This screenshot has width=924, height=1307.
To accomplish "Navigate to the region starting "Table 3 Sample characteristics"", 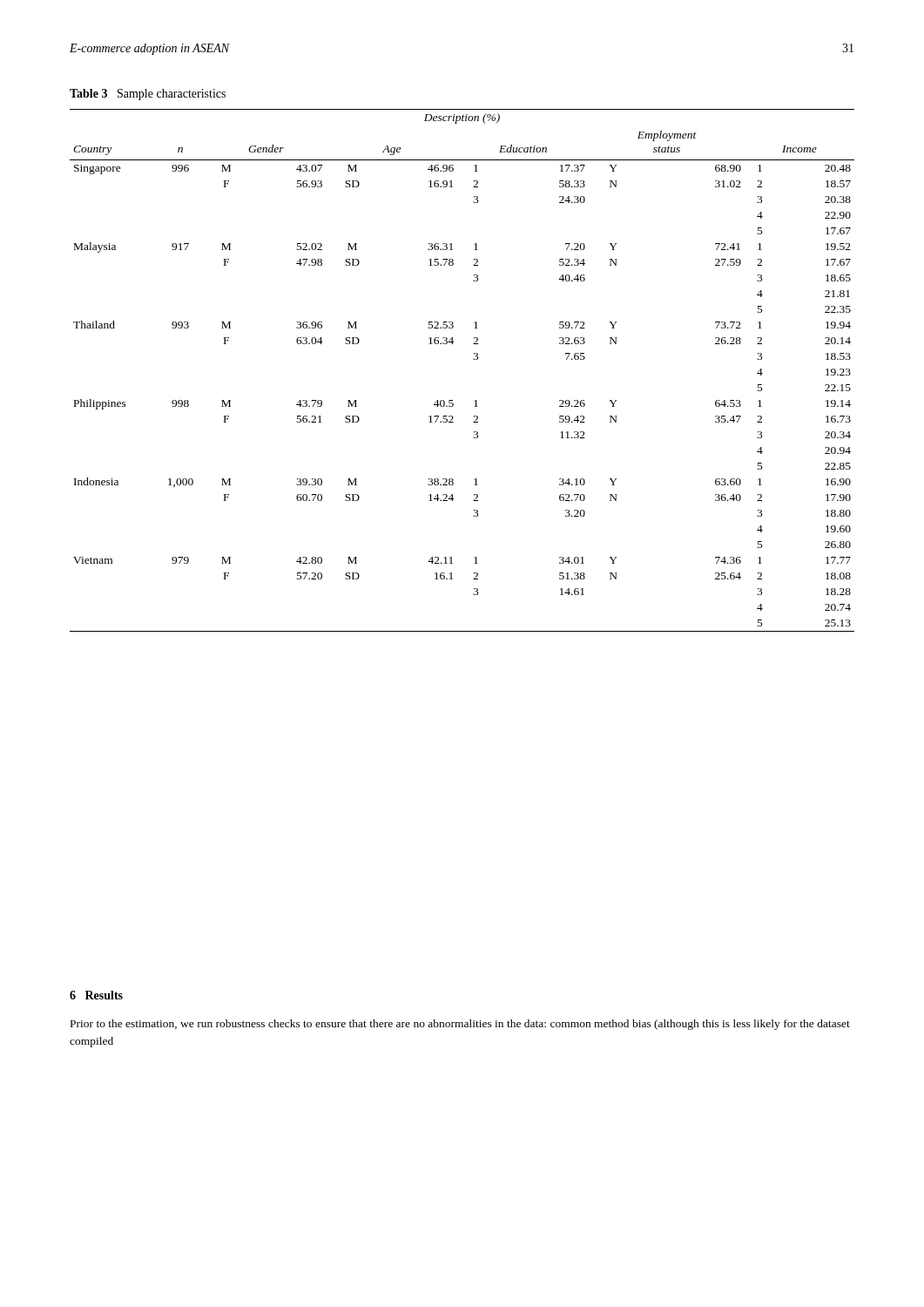I will pos(148,94).
